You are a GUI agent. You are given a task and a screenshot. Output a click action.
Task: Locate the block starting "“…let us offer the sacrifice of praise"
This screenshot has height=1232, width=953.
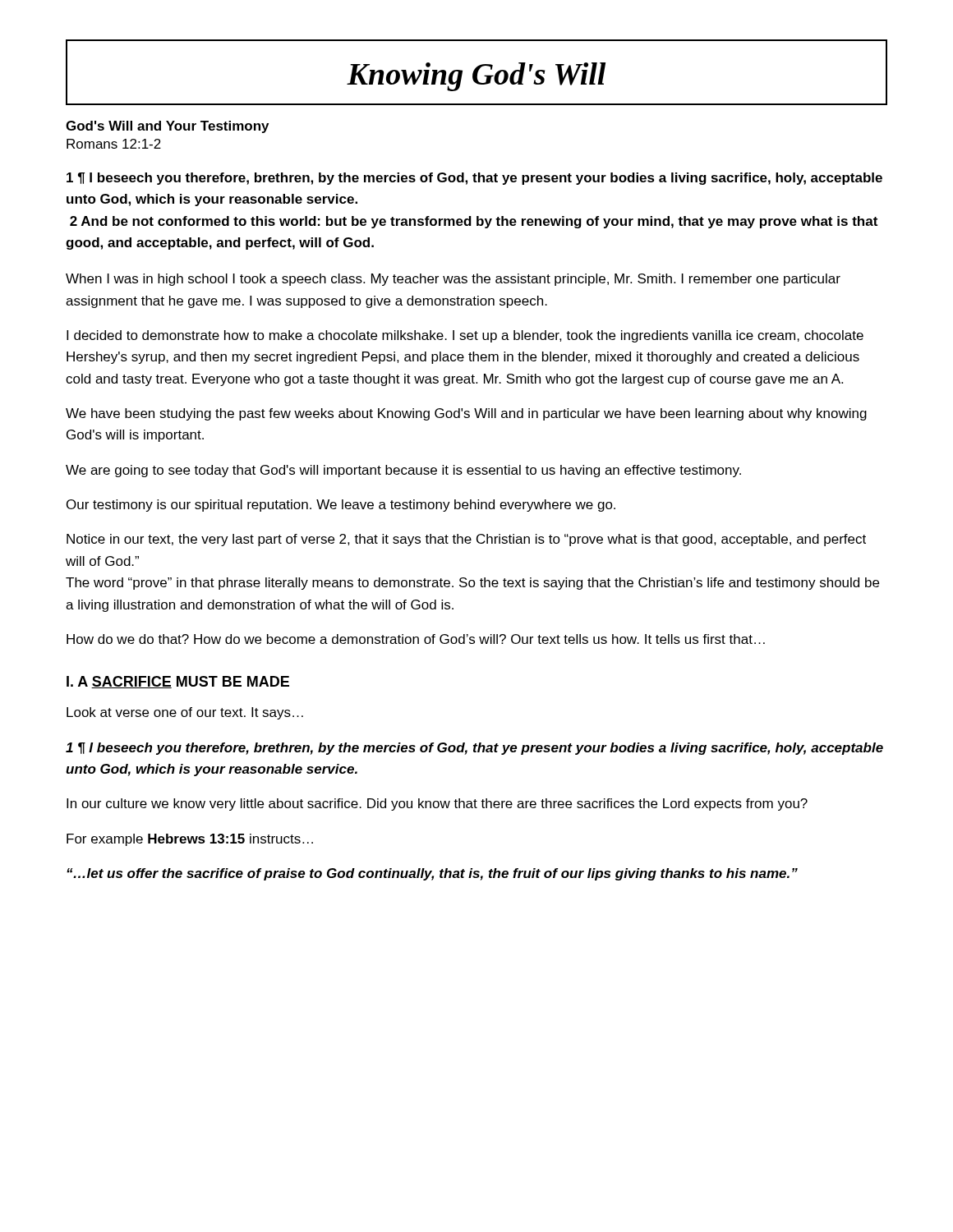432,873
